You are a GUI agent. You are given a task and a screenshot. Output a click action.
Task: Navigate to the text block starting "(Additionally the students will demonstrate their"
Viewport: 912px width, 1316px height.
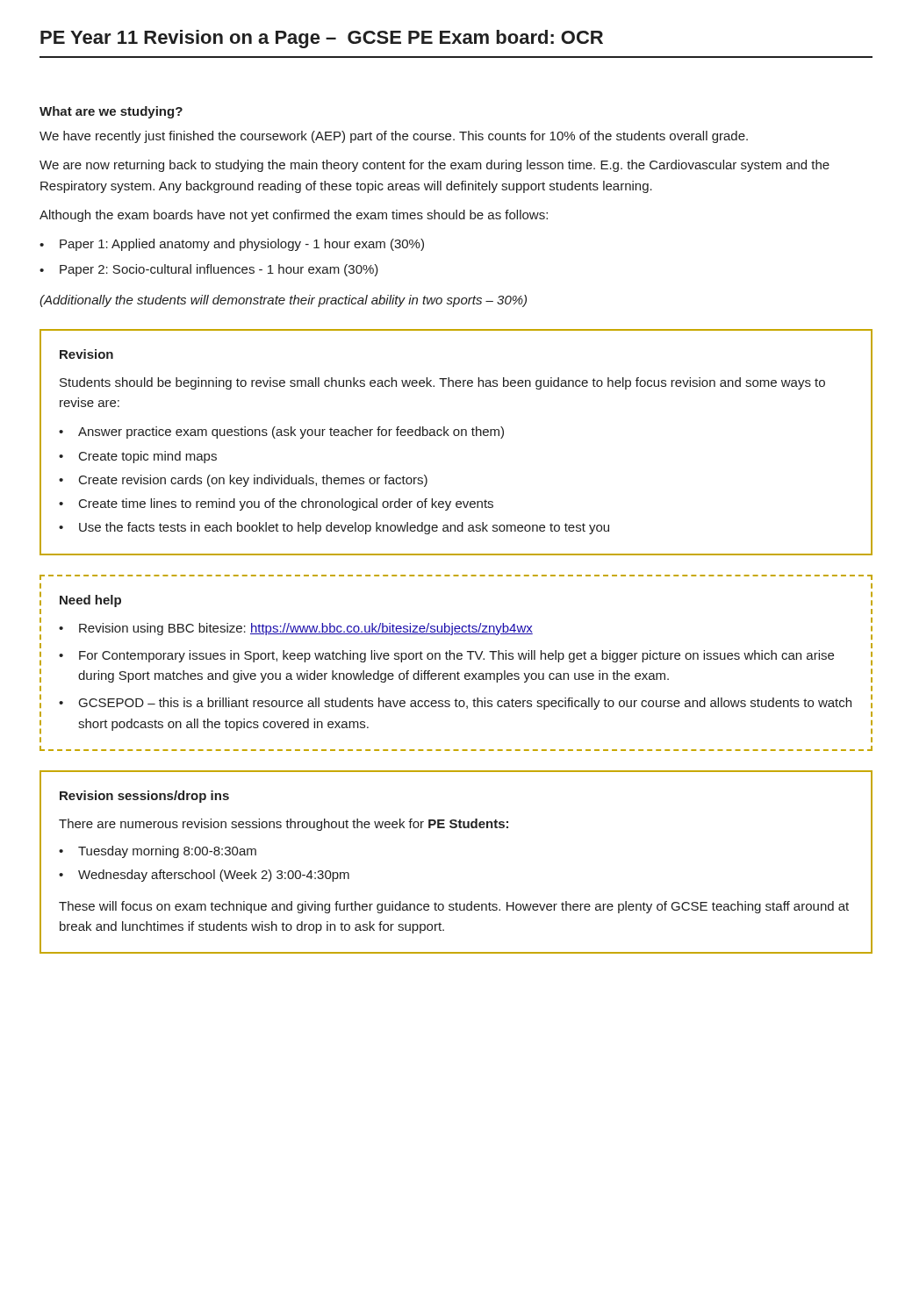pos(284,299)
